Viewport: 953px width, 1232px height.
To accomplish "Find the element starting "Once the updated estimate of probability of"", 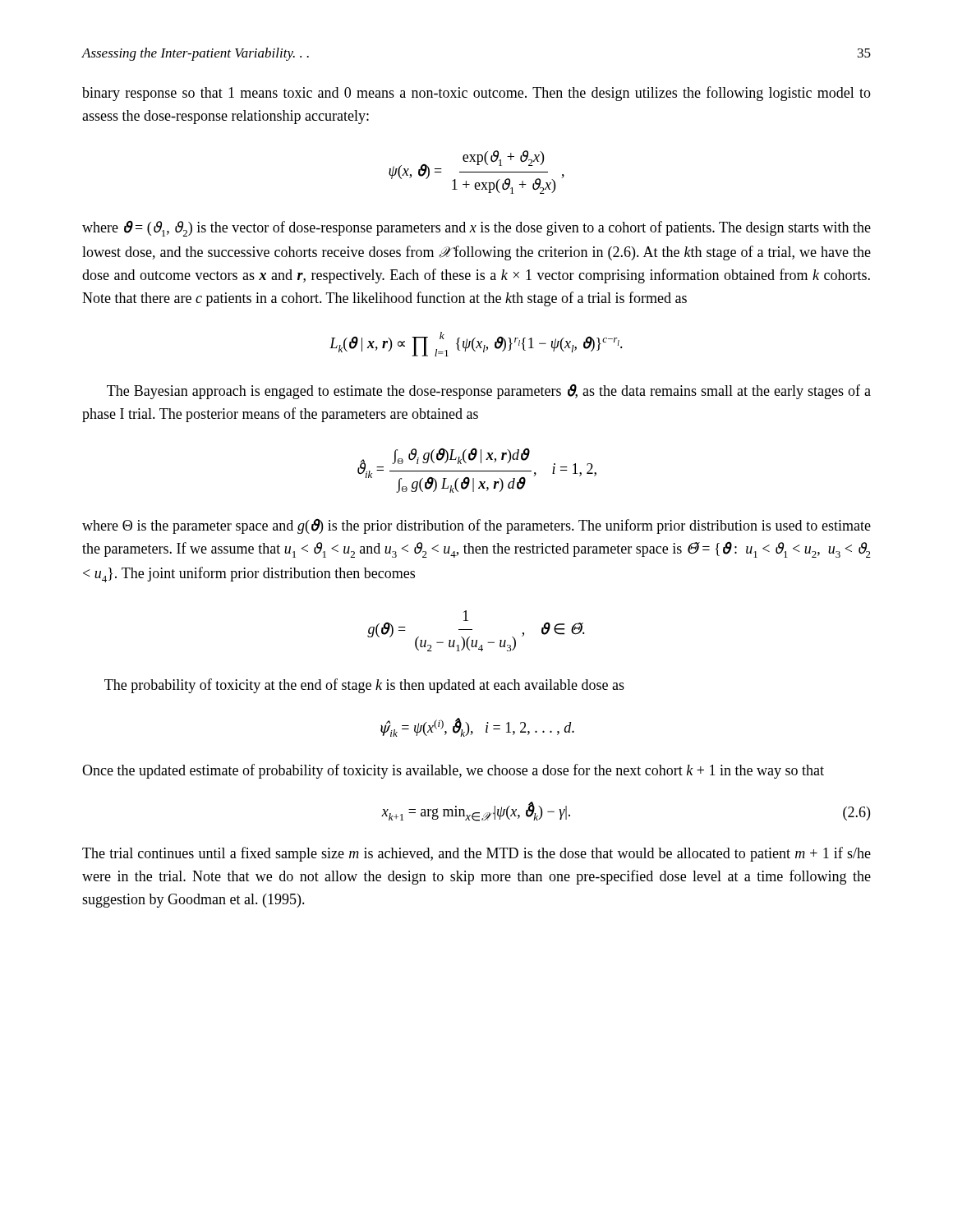I will tap(476, 771).
